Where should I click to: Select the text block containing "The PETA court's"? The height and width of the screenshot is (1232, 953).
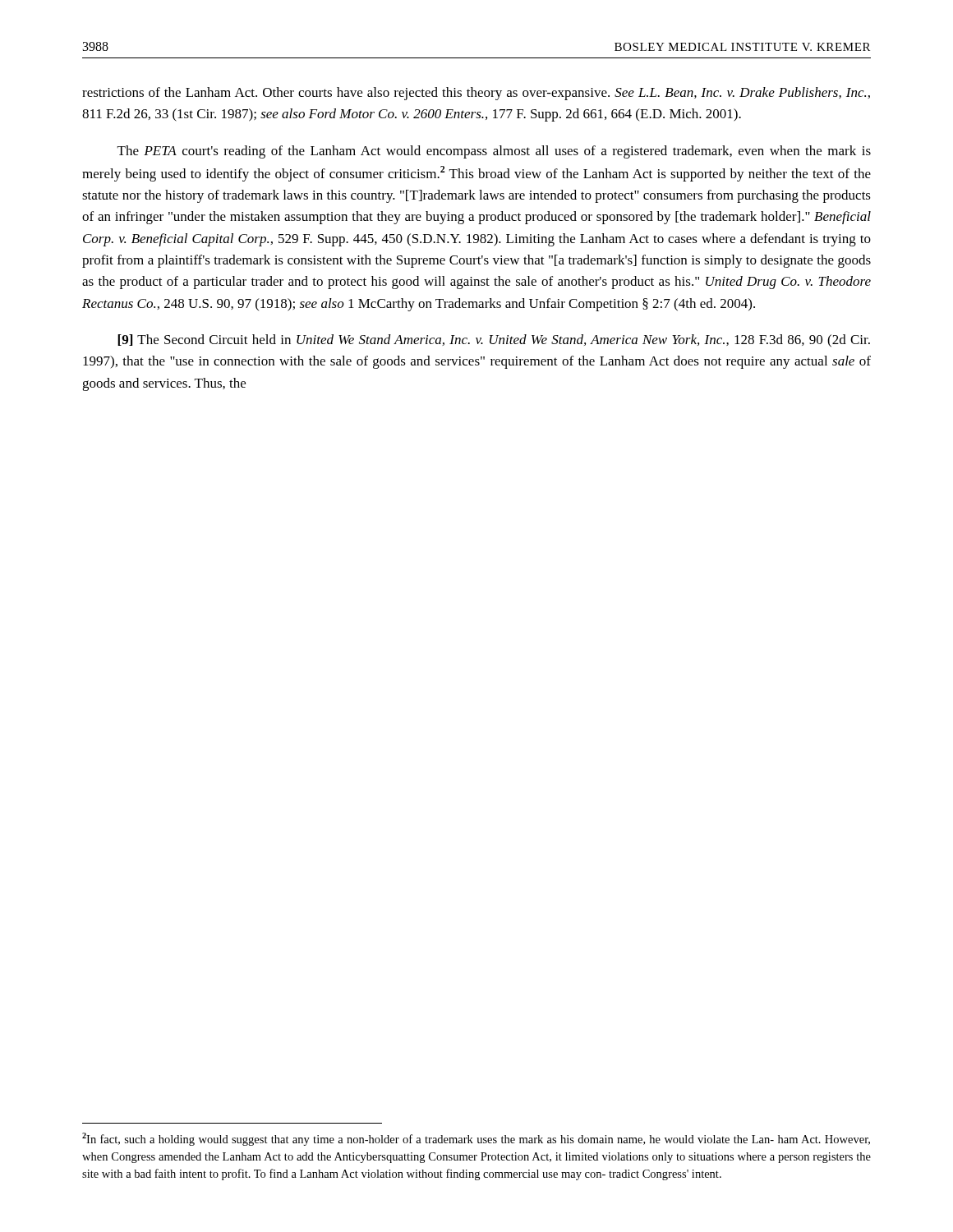tap(476, 227)
